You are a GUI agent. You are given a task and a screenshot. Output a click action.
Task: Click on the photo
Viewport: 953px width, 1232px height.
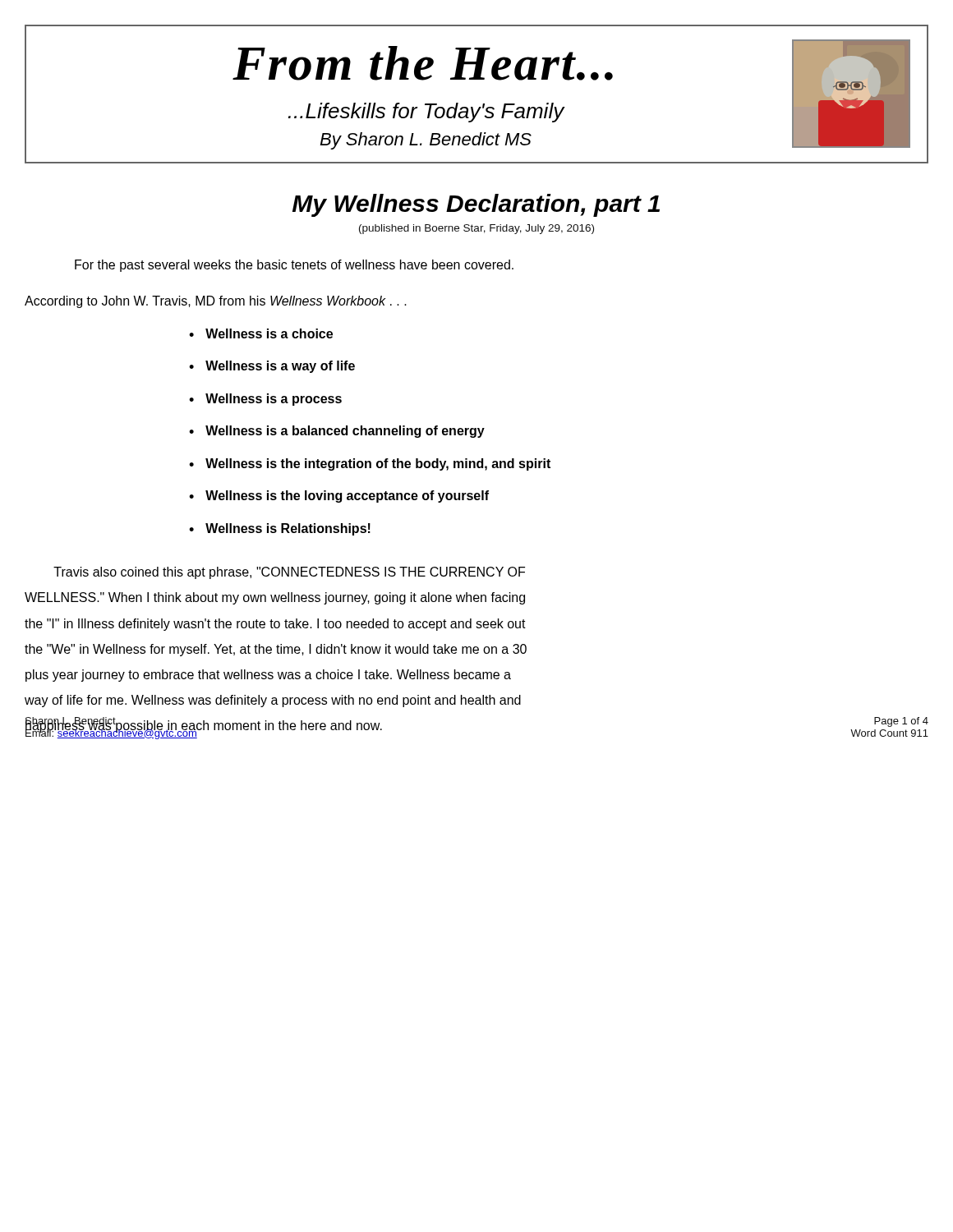851,94
